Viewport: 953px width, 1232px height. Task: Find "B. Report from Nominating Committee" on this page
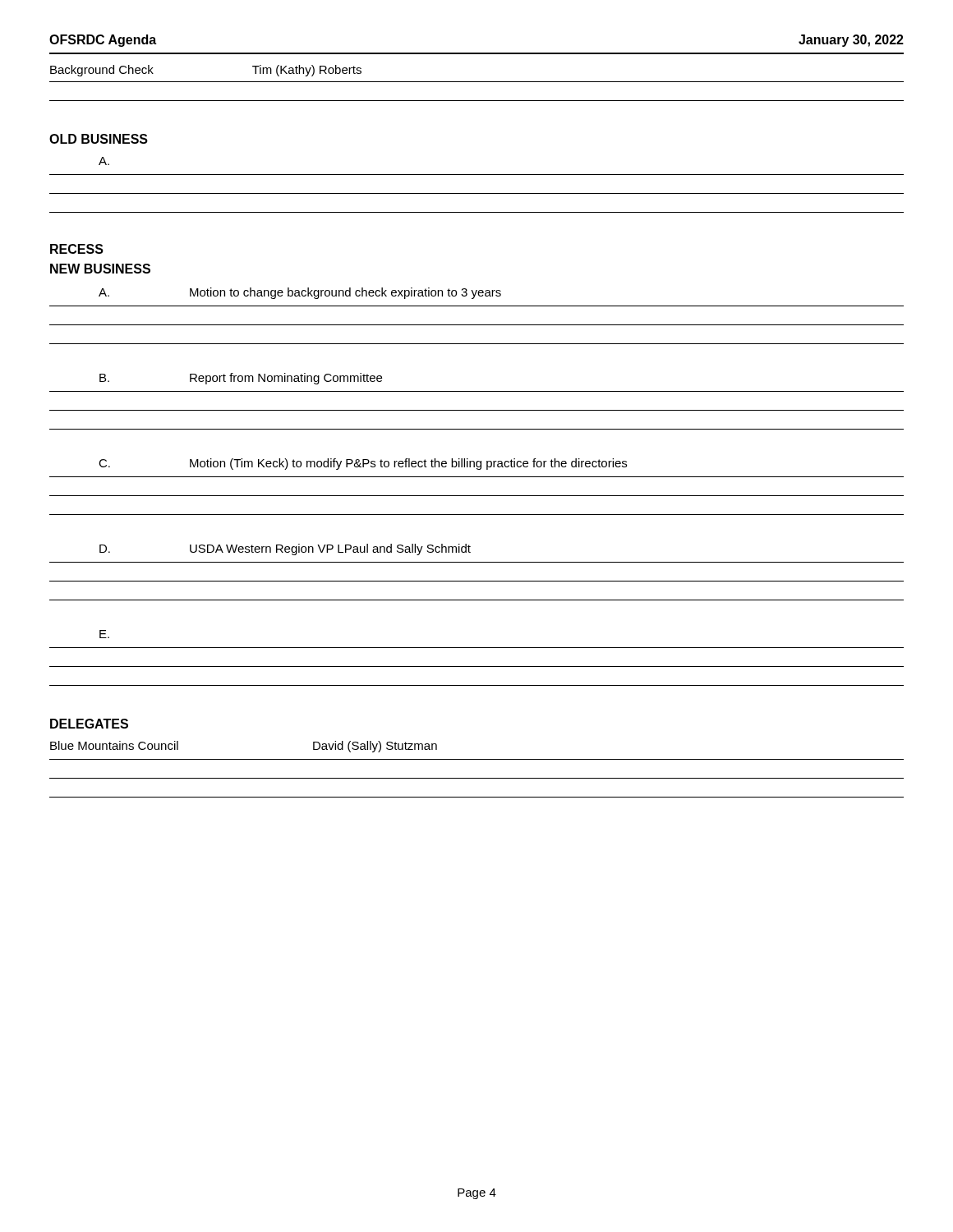(x=241, y=379)
